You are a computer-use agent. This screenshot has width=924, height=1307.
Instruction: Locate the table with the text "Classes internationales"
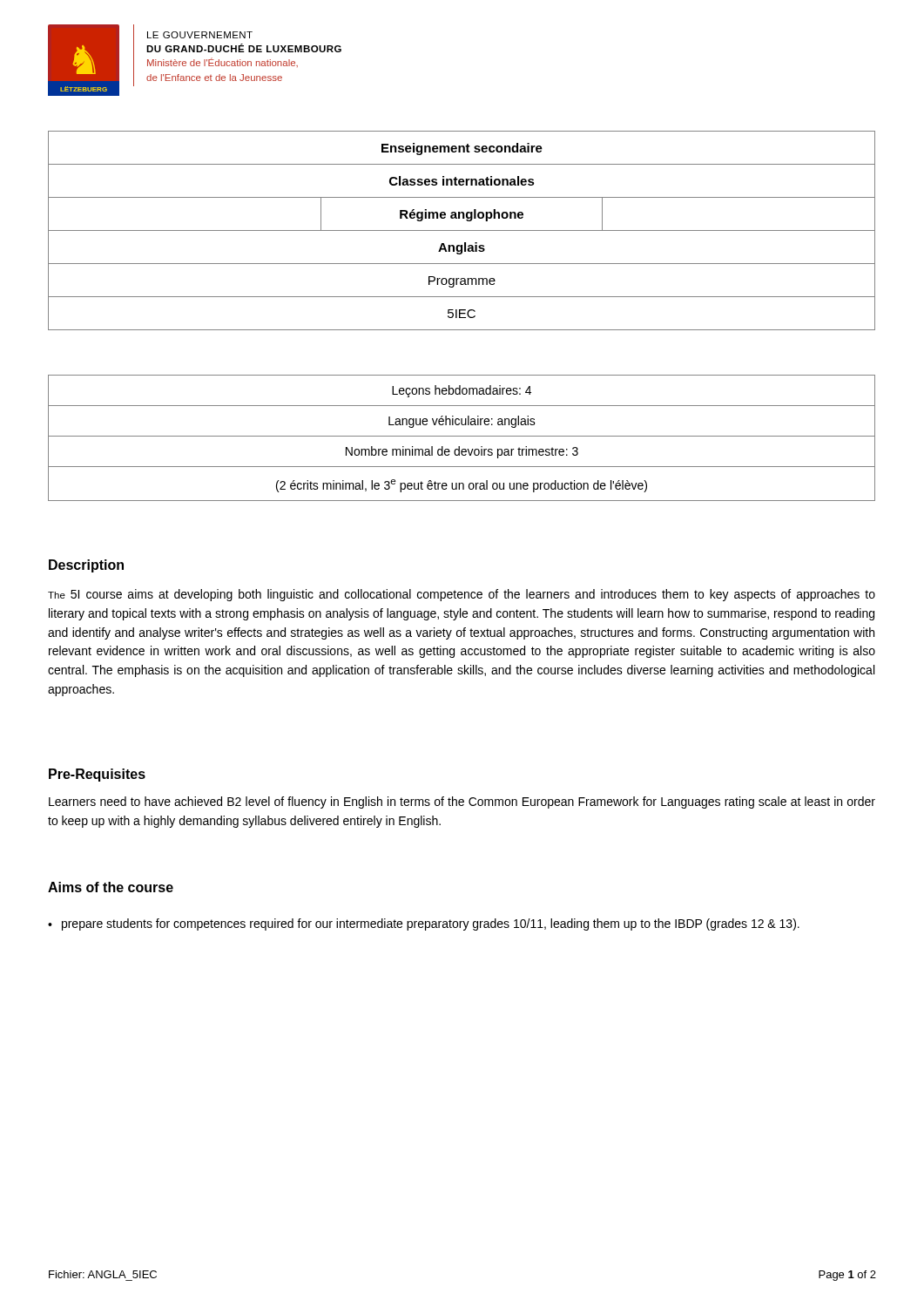462,230
